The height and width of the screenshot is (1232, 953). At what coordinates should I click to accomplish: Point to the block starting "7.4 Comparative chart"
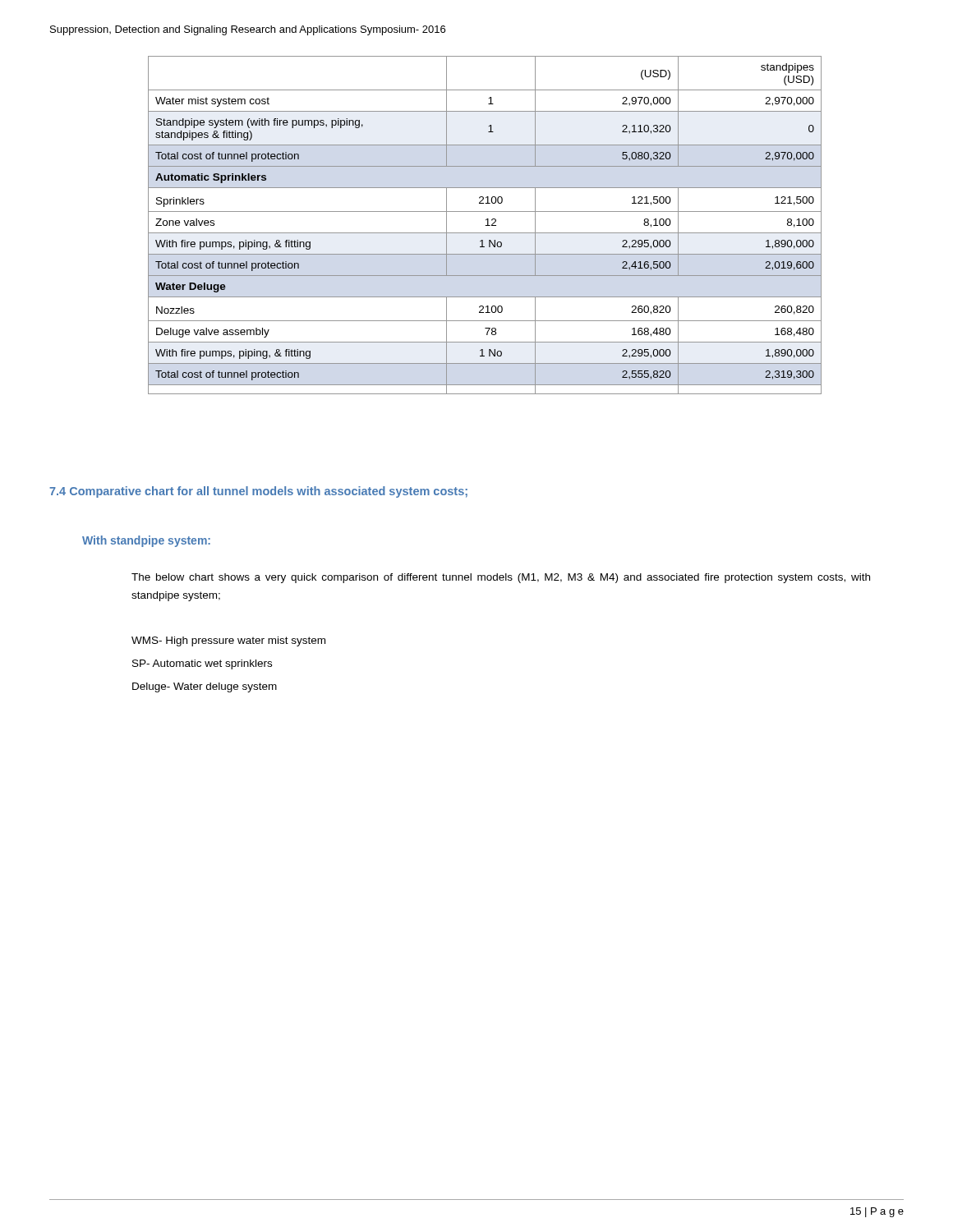[259, 491]
